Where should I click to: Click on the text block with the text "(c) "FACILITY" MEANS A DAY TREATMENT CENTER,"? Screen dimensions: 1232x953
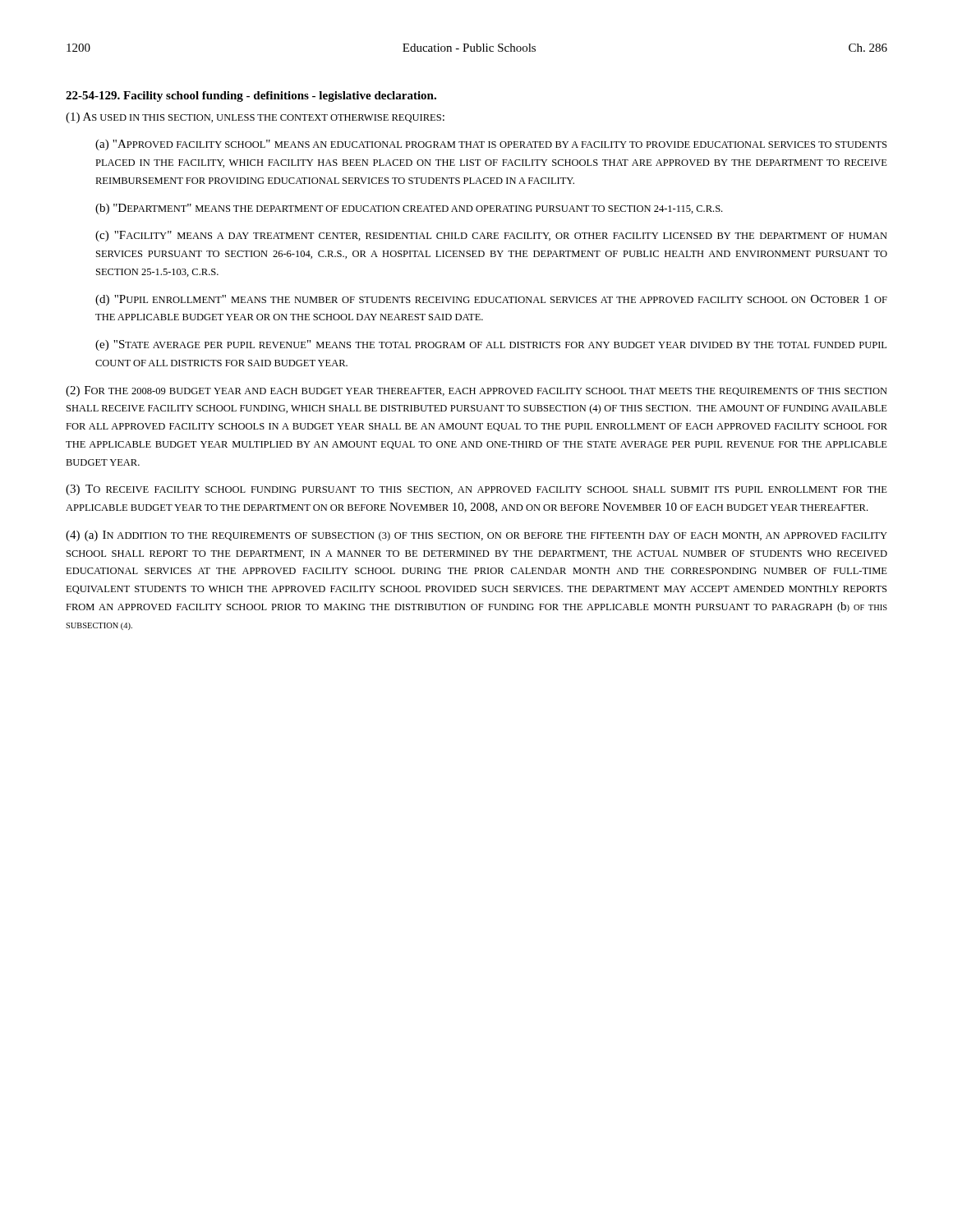(x=491, y=253)
